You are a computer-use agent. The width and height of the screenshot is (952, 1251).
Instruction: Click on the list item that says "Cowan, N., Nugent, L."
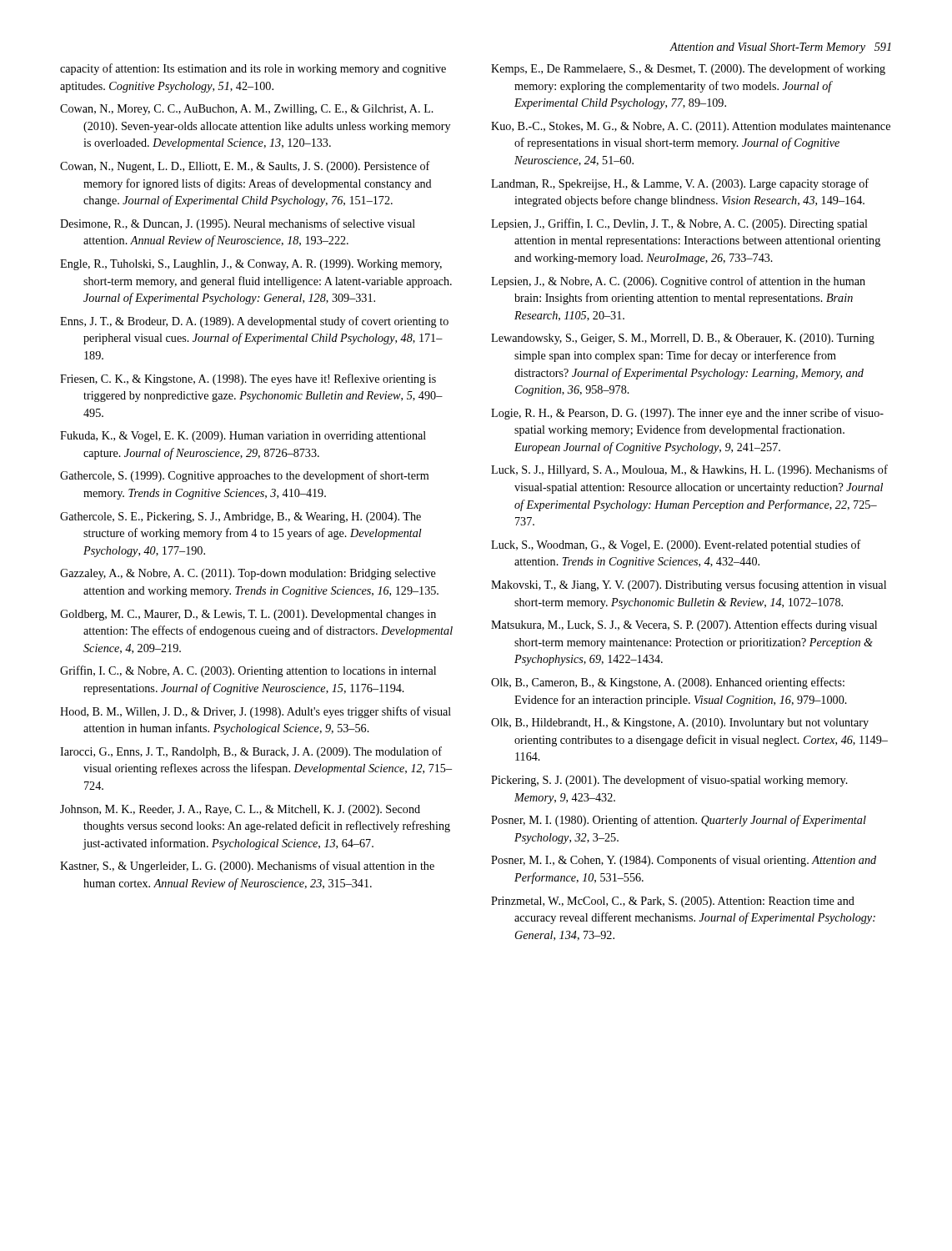tap(246, 183)
